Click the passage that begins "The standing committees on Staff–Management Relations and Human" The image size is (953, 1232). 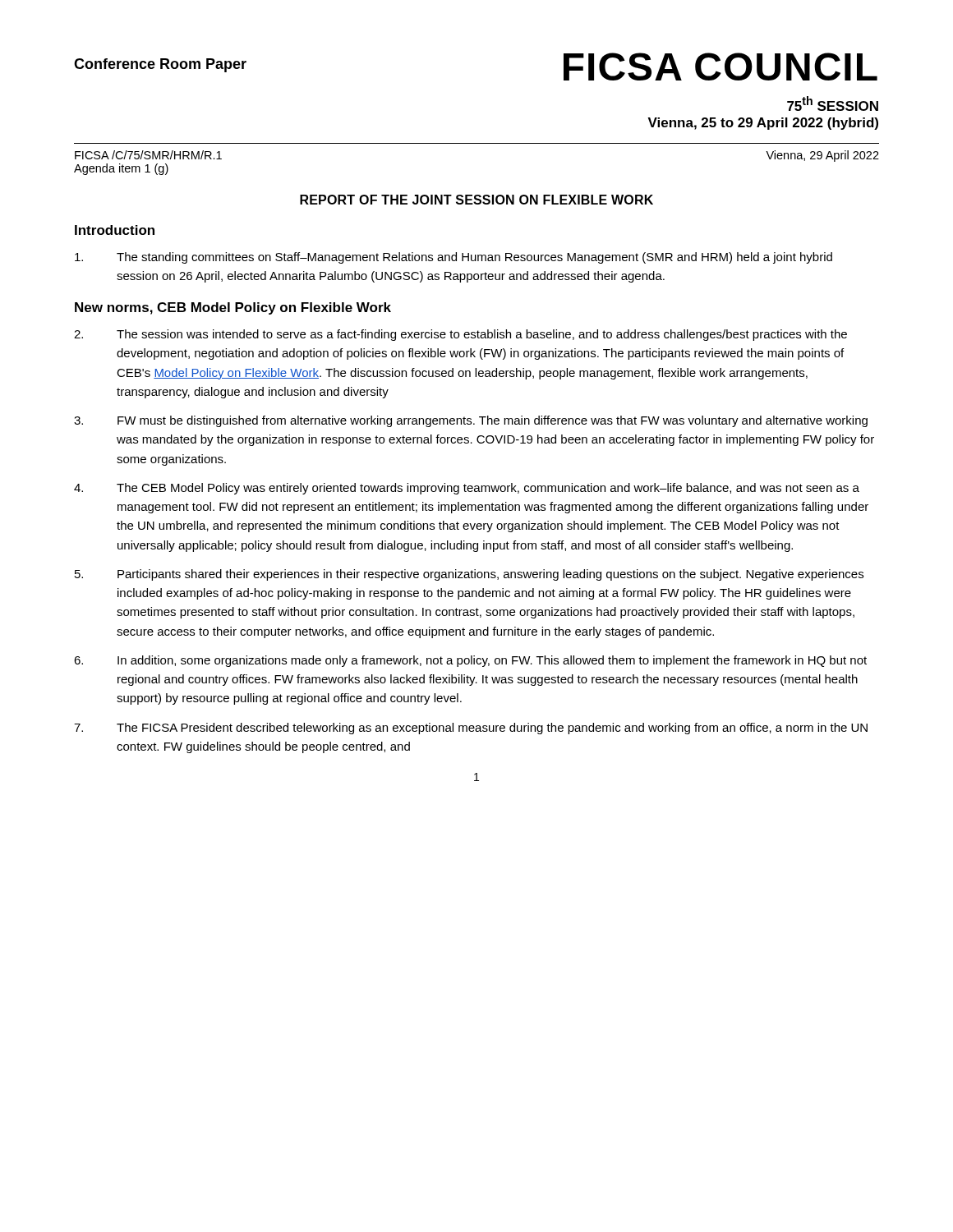475,266
